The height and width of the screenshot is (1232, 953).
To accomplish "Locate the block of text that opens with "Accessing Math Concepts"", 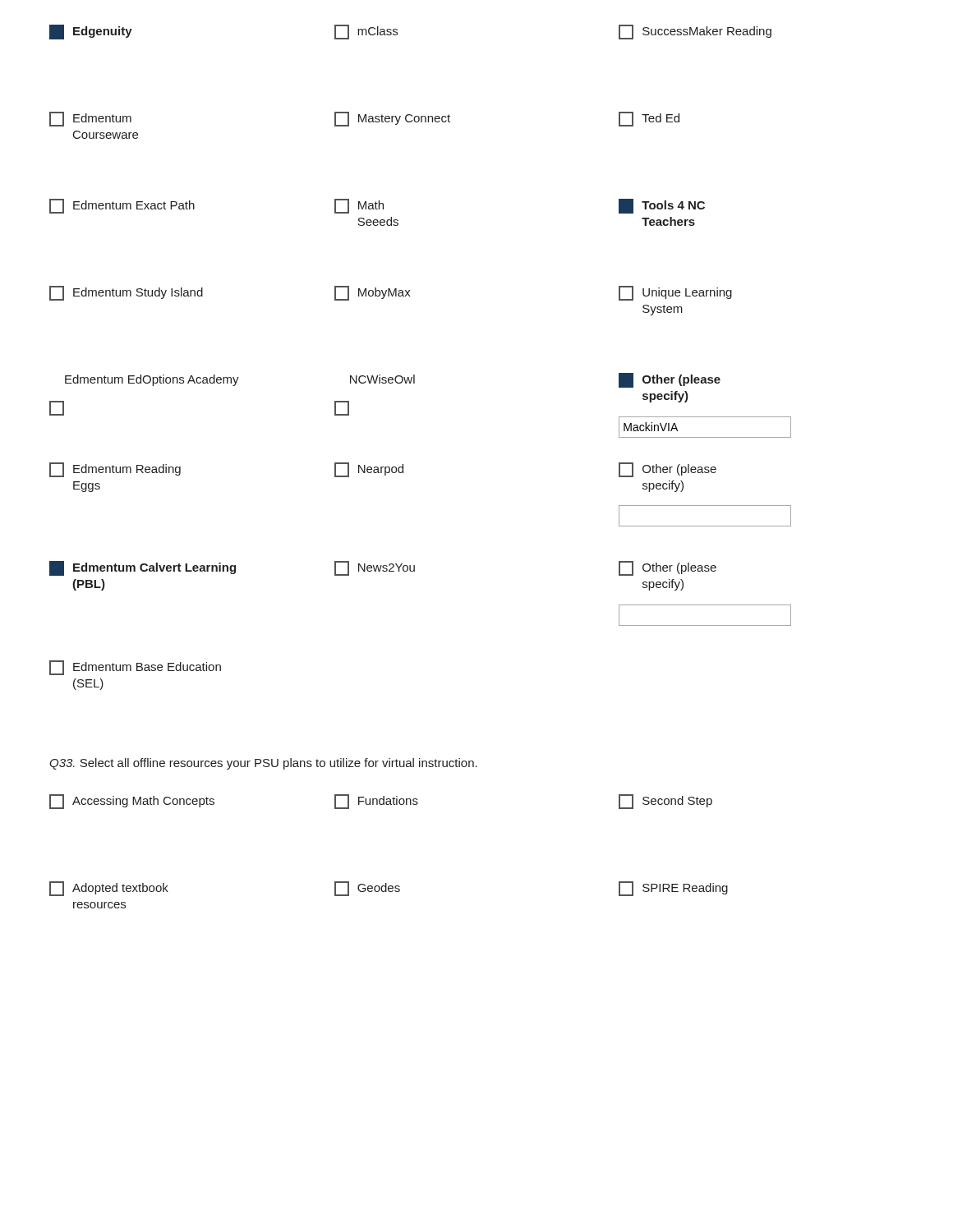I will (x=381, y=802).
